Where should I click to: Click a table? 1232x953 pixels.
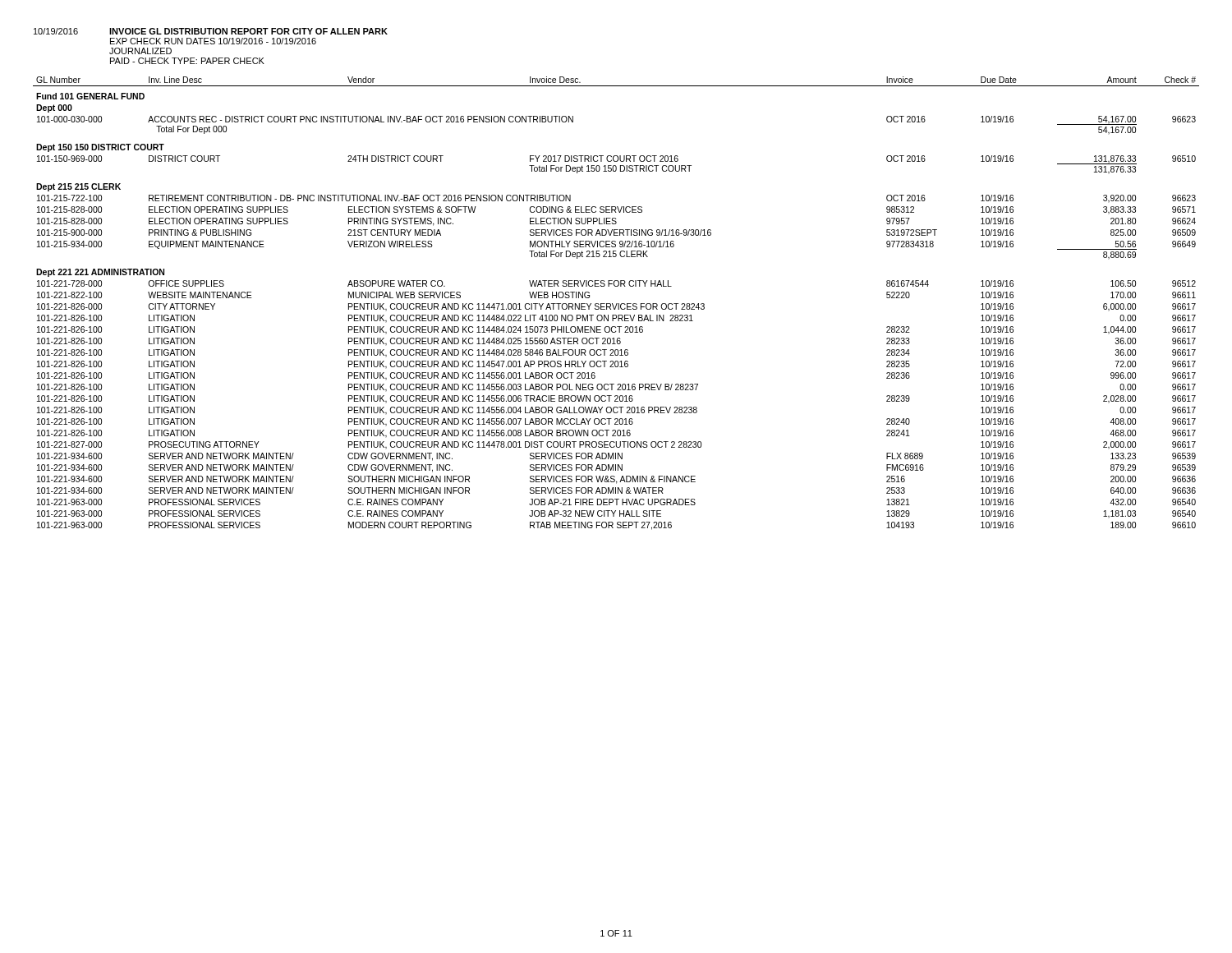click(x=616, y=302)
